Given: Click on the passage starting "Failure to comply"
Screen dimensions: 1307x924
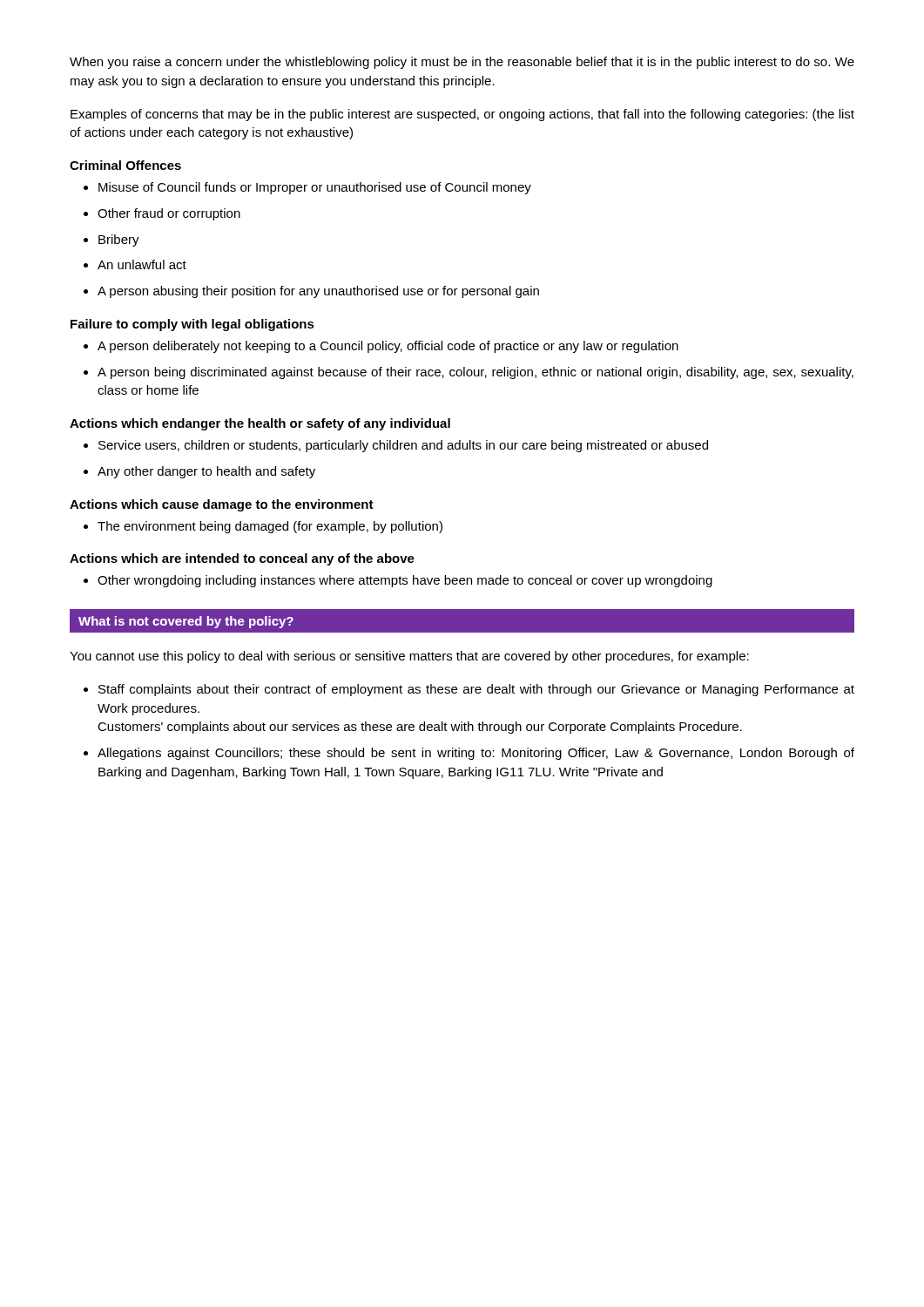Looking at the screenshot, I should (x=192, y=323).
